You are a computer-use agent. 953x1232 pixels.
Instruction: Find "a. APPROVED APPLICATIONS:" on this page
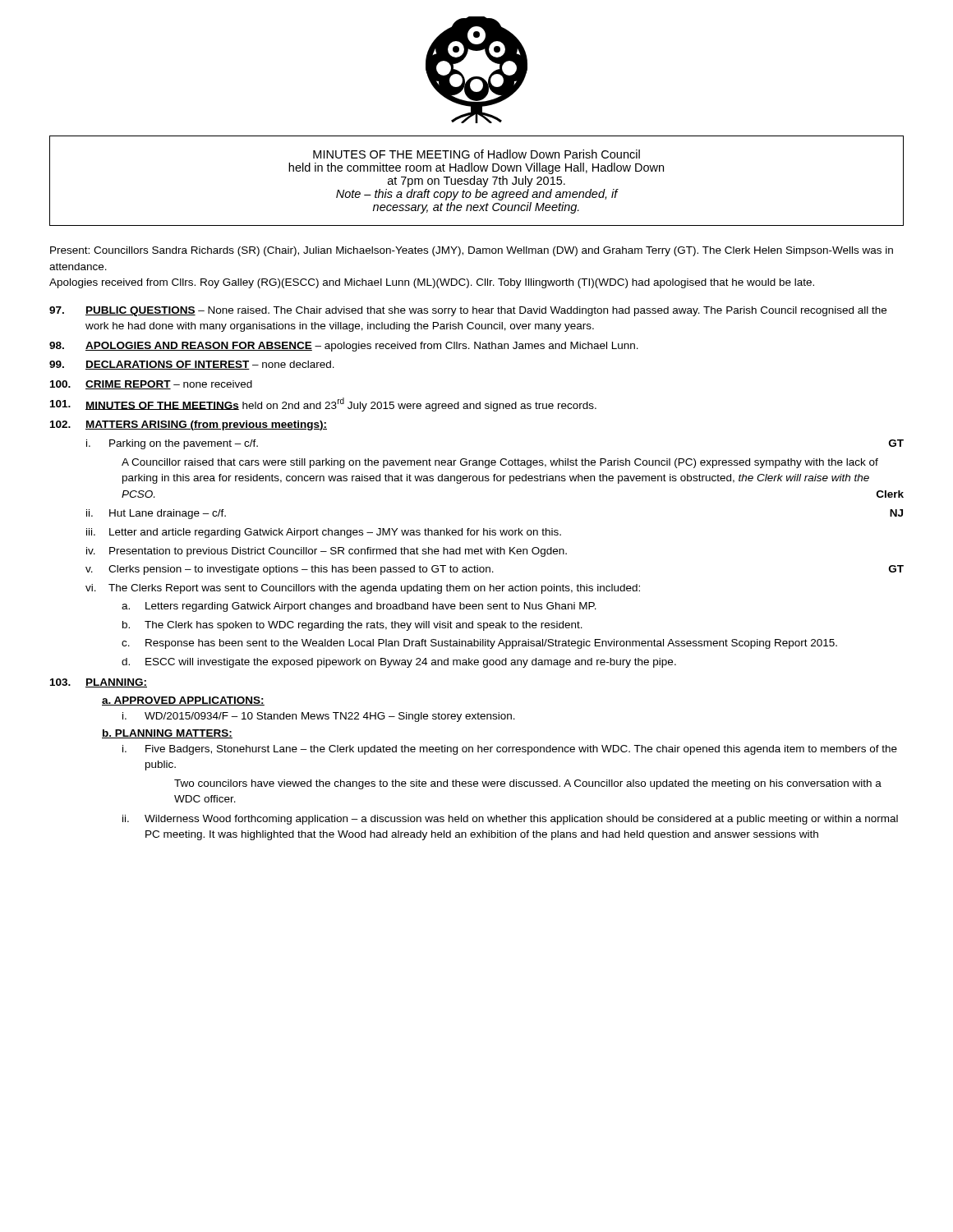tap(183, 700)
